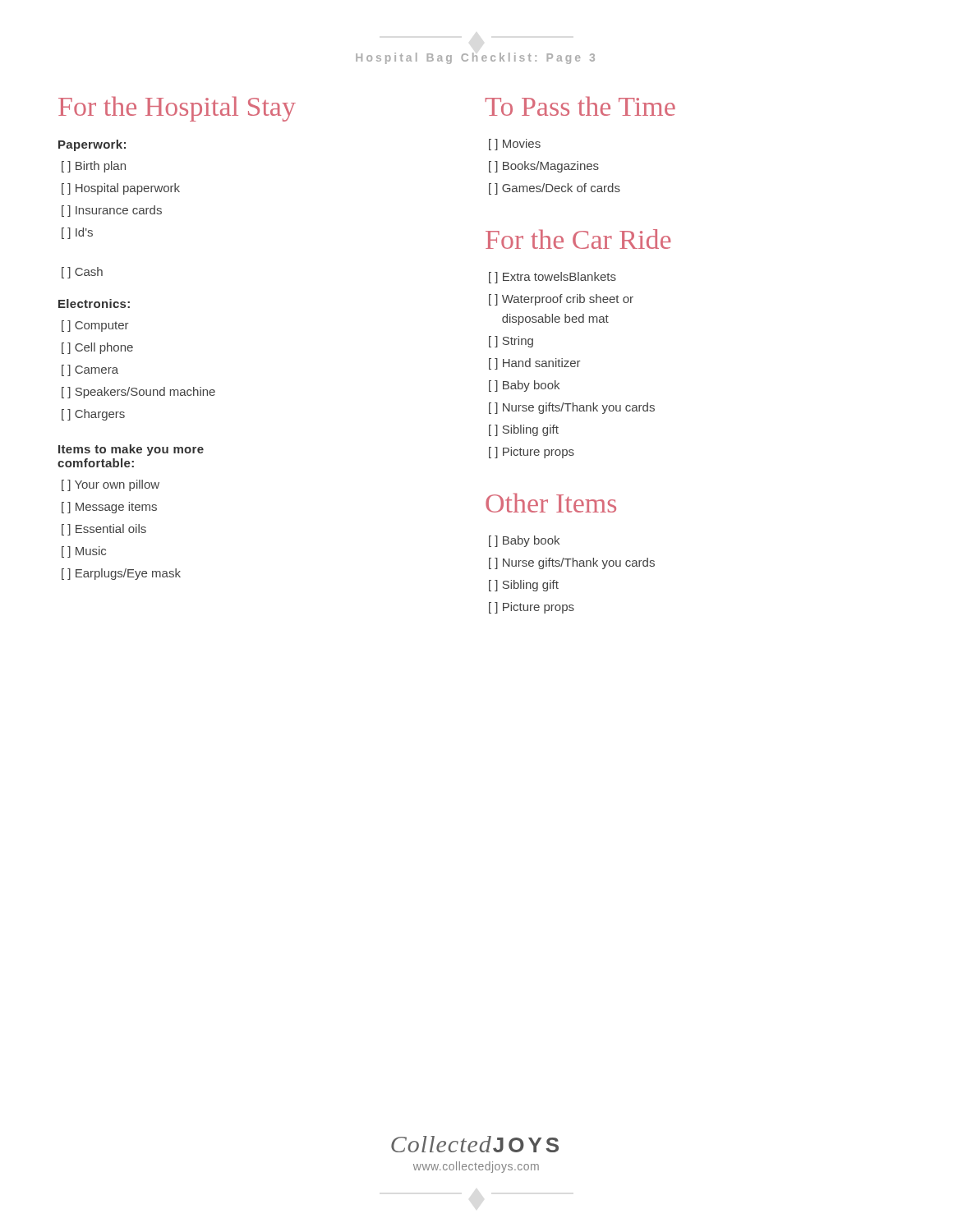Viewport: 953px width, 1232px height.
Task: Point to the region starting "[ ] Cash"
Action: pyautogui.click(x=82, y=272)
